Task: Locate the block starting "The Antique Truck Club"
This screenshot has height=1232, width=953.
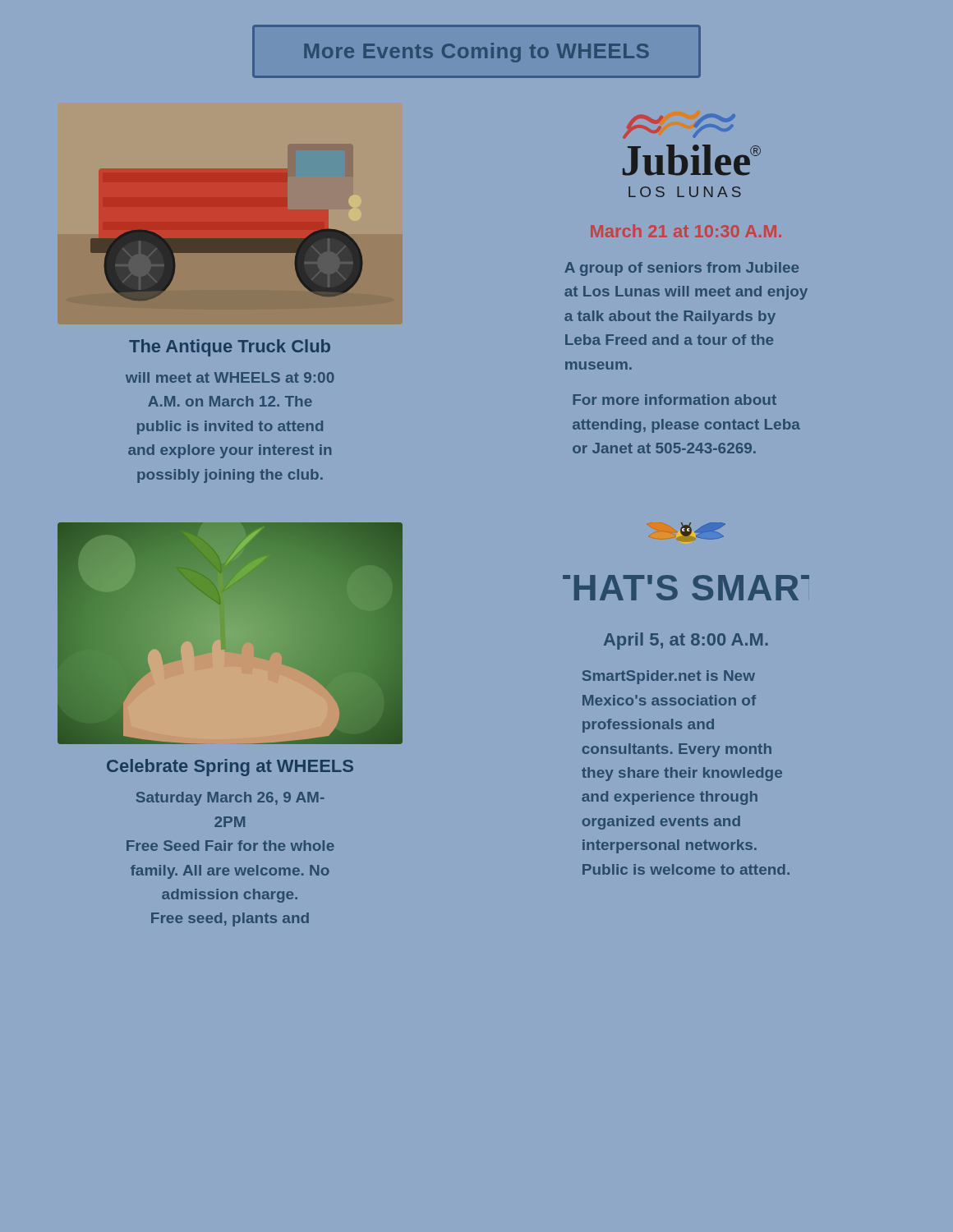Action: click(230, 346)
